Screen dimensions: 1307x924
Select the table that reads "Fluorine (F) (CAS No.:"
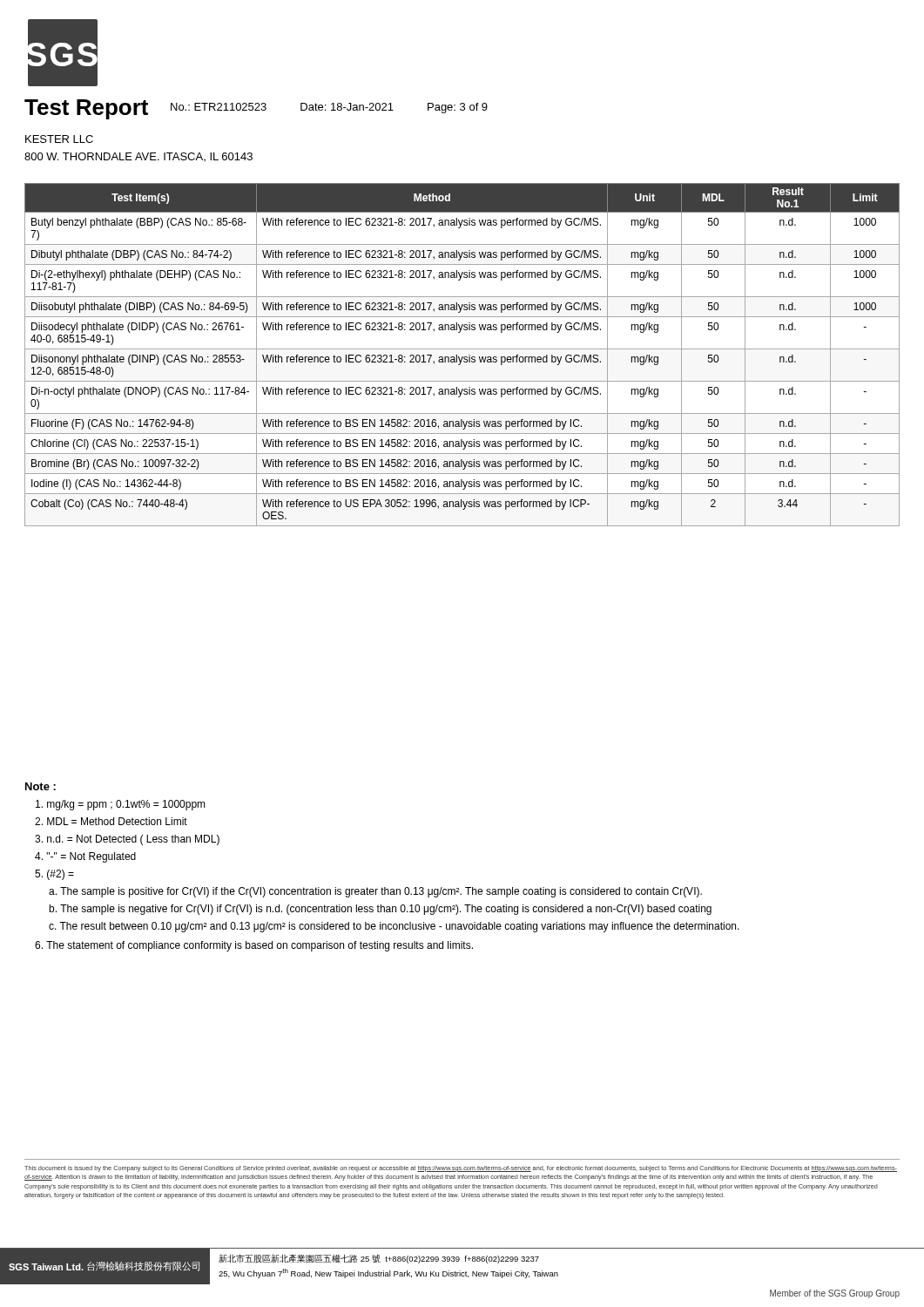[x=462, y=355]
